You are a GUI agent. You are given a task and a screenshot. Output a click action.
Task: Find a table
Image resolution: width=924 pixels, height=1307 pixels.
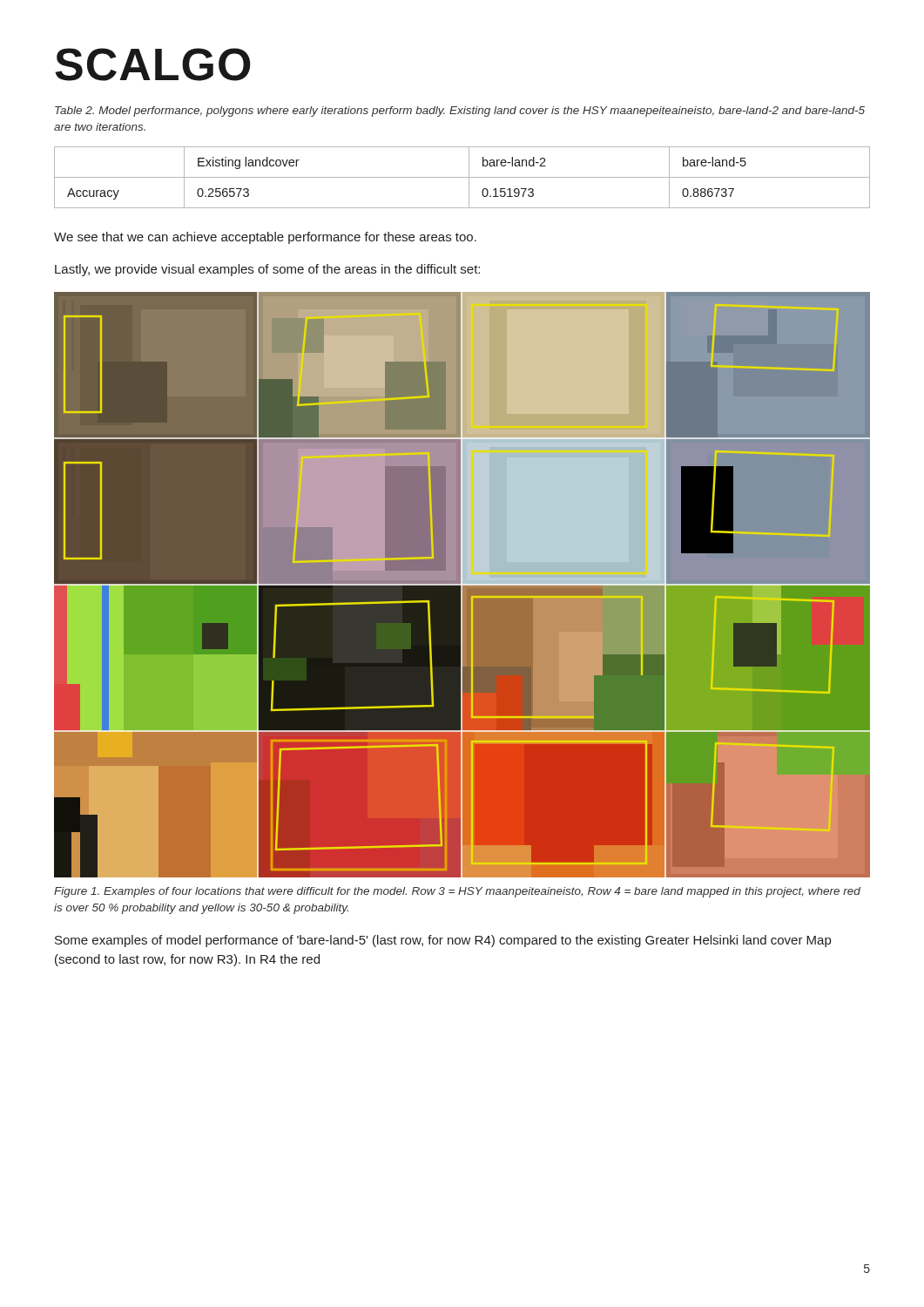462,177
